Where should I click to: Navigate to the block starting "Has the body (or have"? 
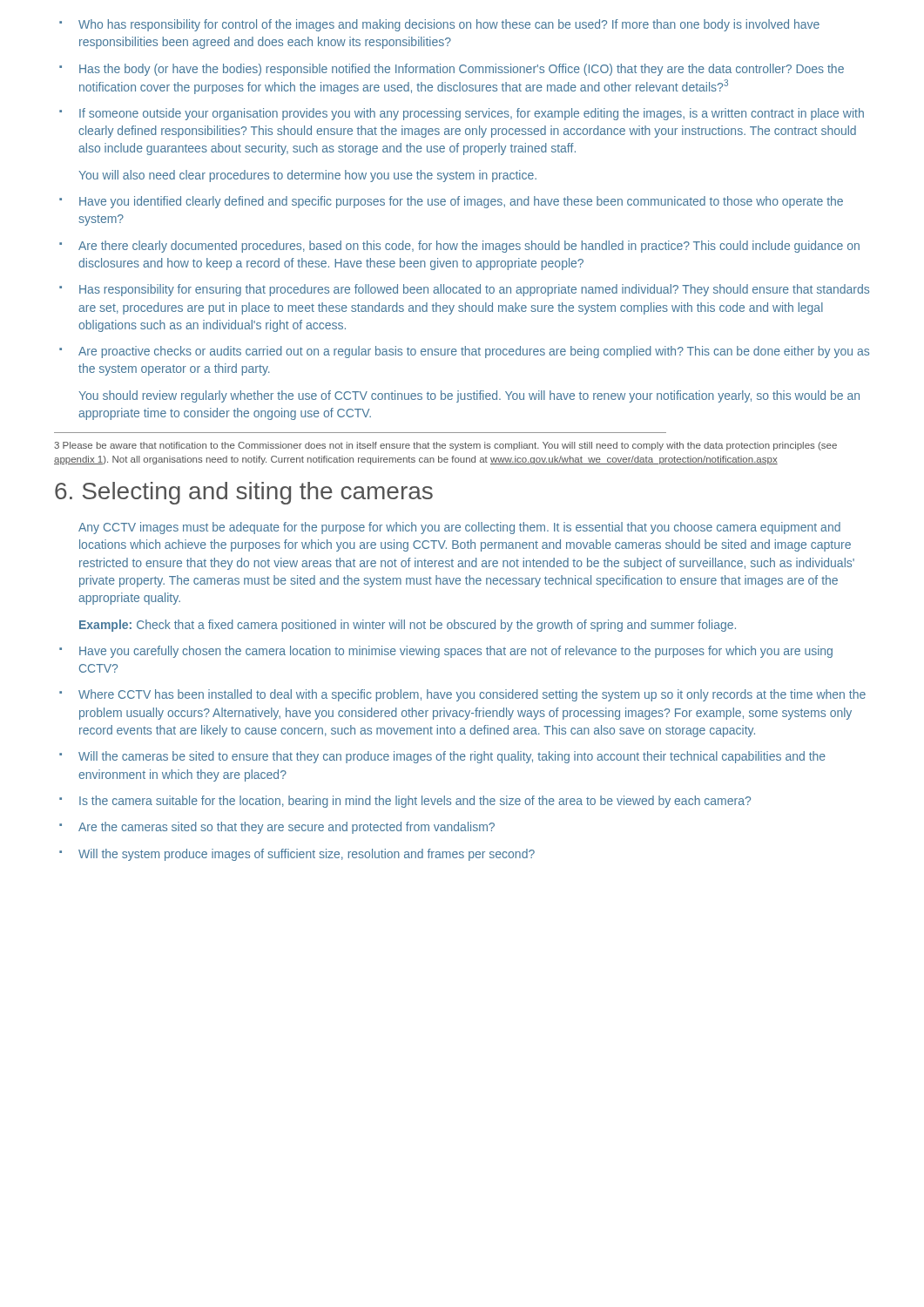[x=462, y=78]
